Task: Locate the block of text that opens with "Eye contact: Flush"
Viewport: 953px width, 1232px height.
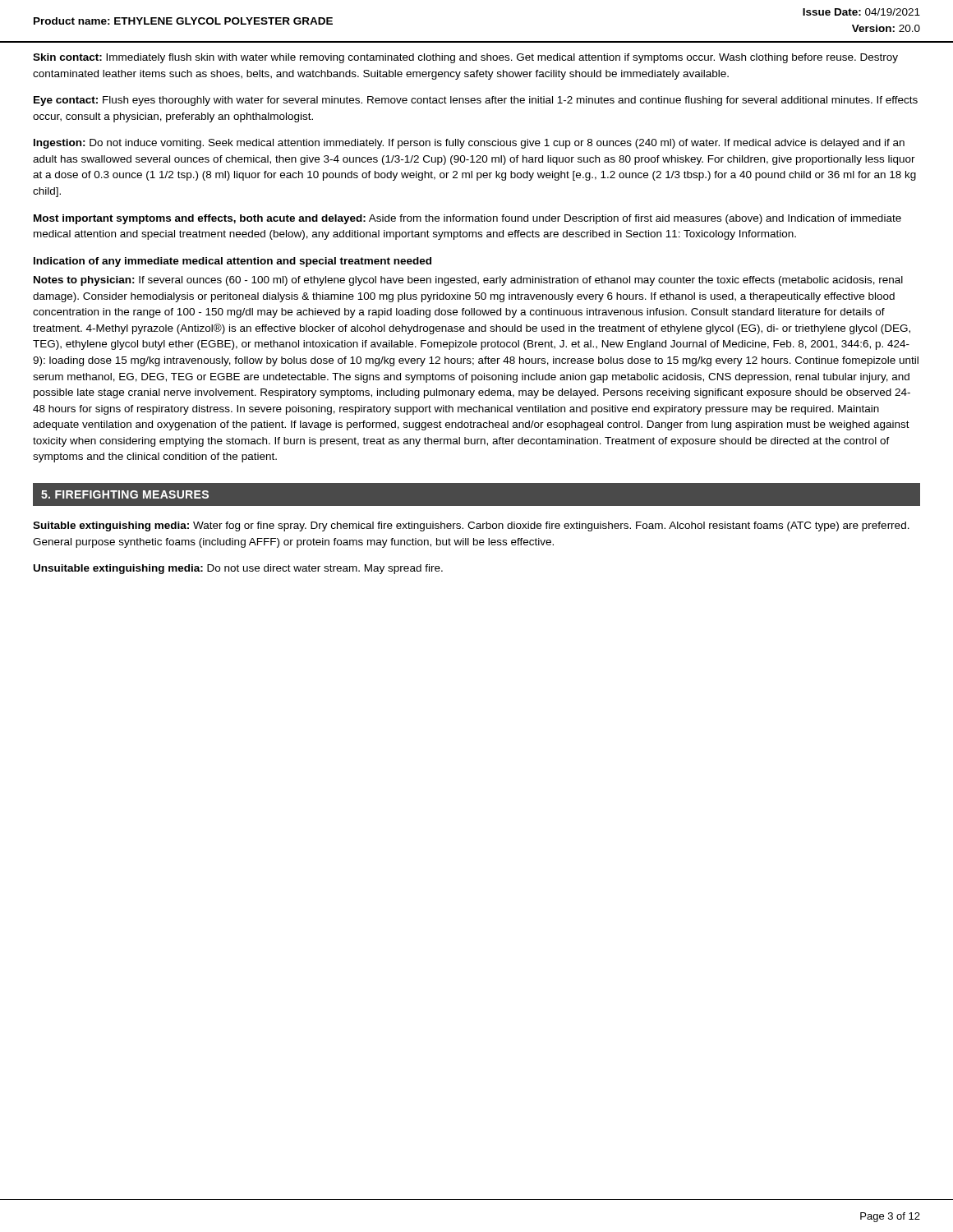Action: (475, 108)
